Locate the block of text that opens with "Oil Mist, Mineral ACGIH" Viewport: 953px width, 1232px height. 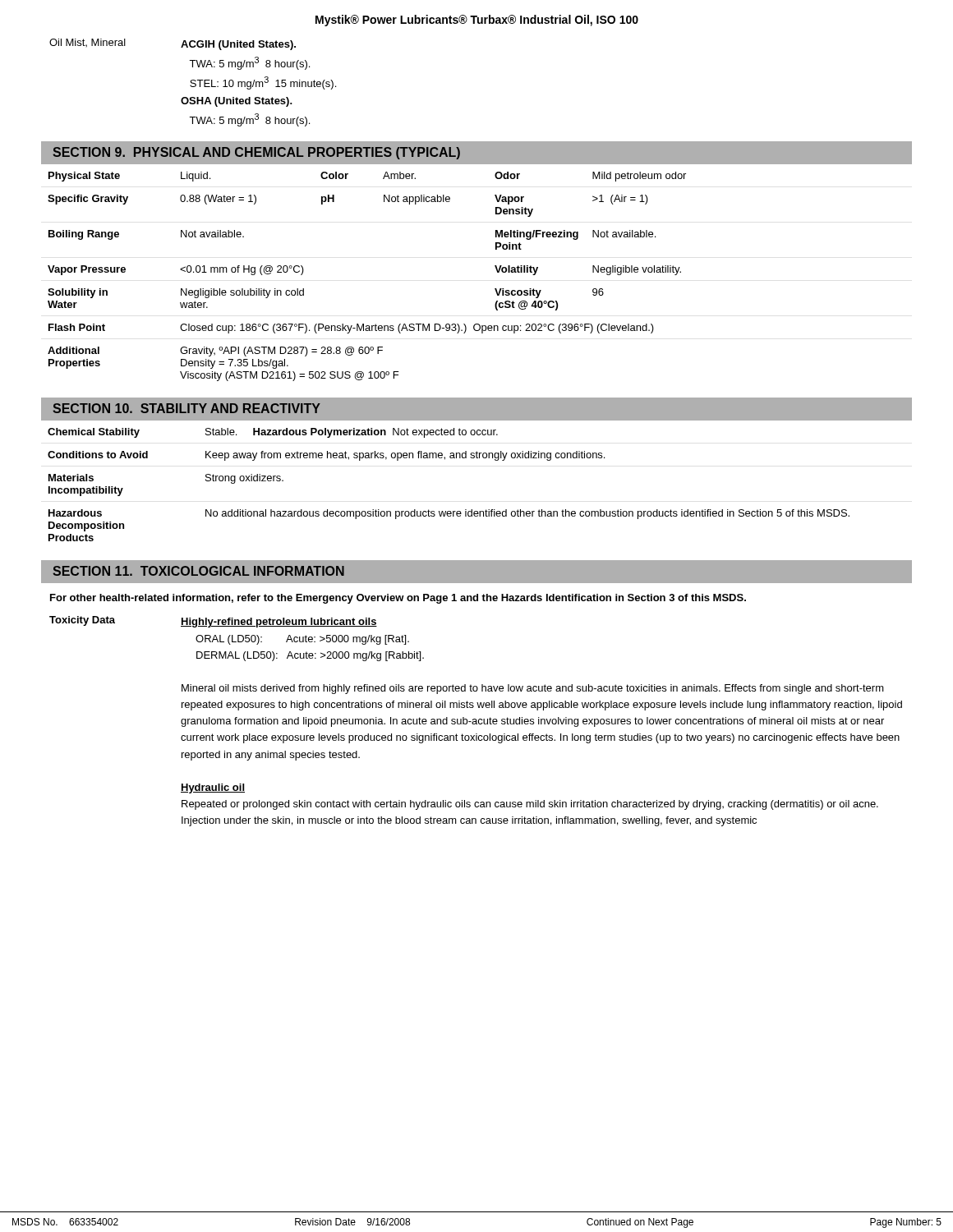(193, 83)
